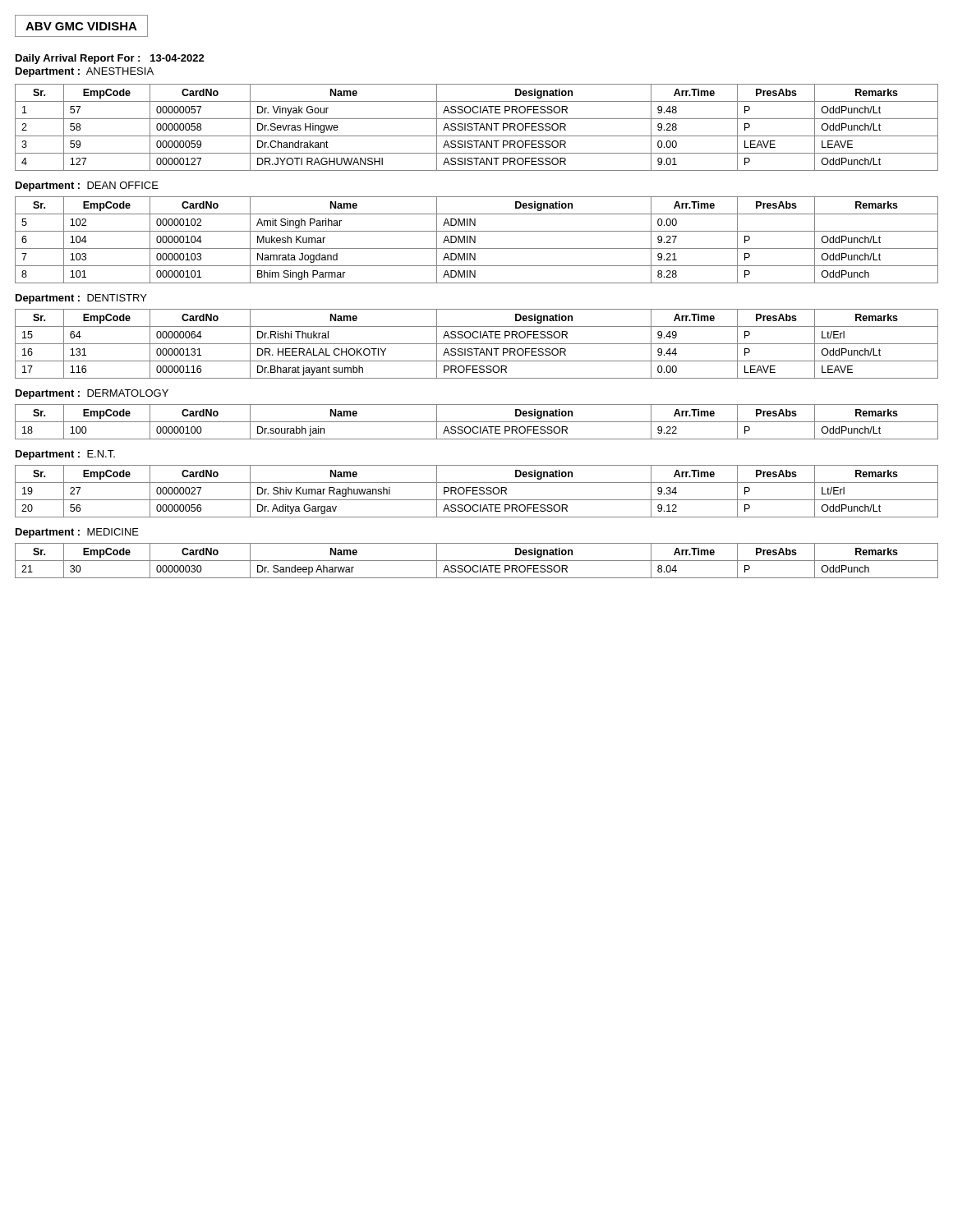The height and width of the screenshot is (1232, 953).
Task: Click the title
Action: (81, 26)
